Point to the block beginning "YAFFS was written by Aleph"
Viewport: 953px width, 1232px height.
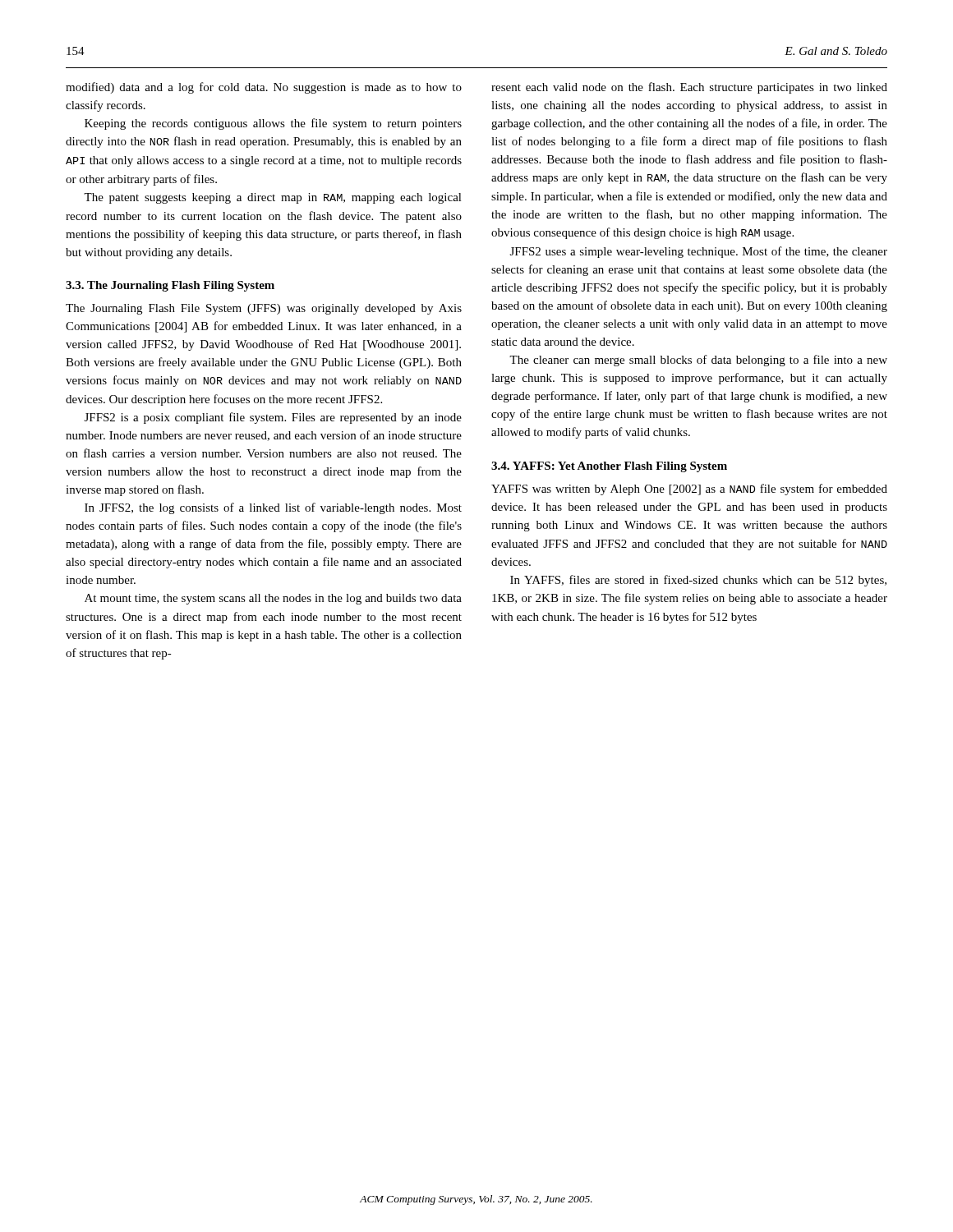pos(689,552)
